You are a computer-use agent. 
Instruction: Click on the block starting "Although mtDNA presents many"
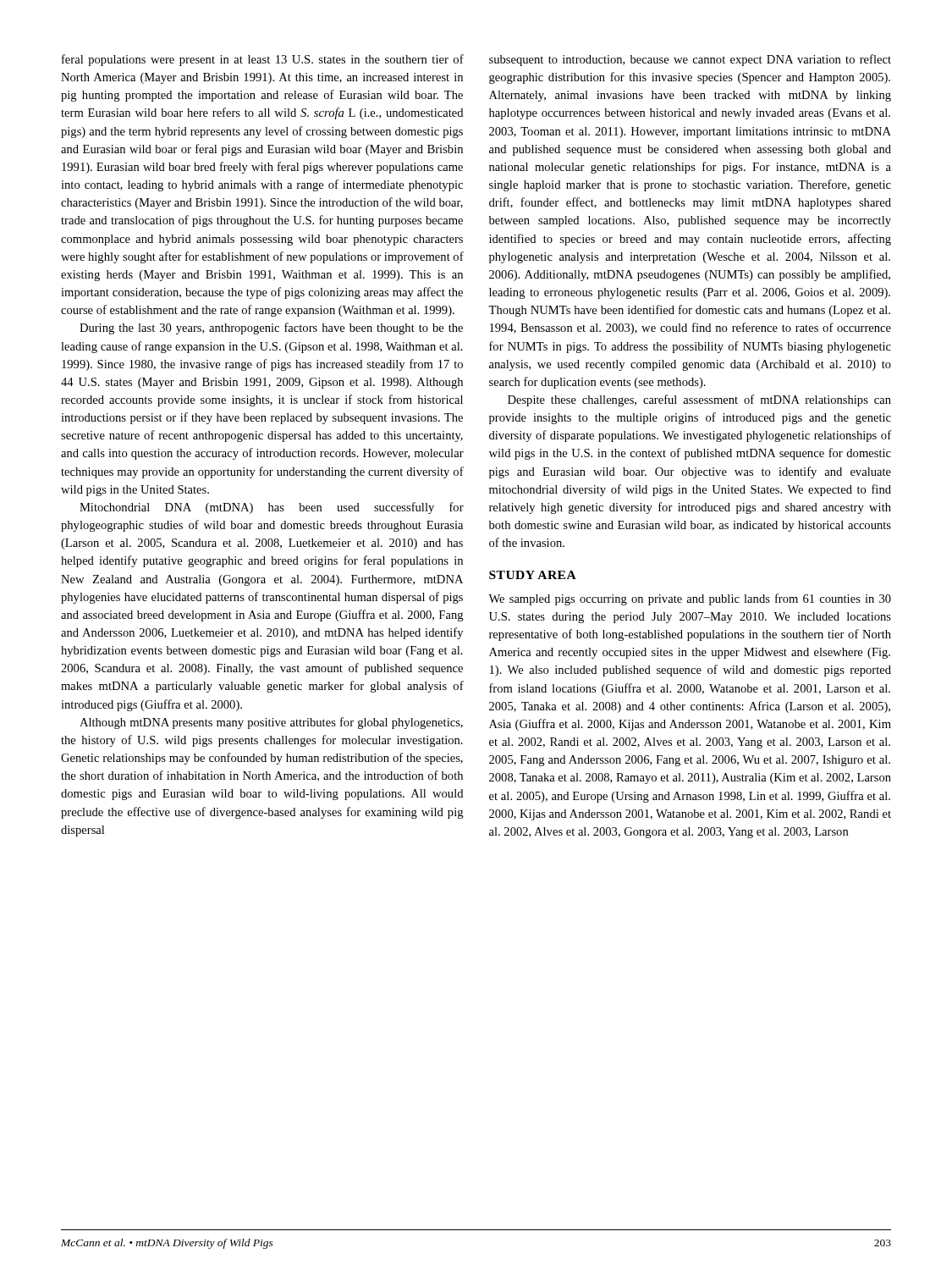point(262,776)
